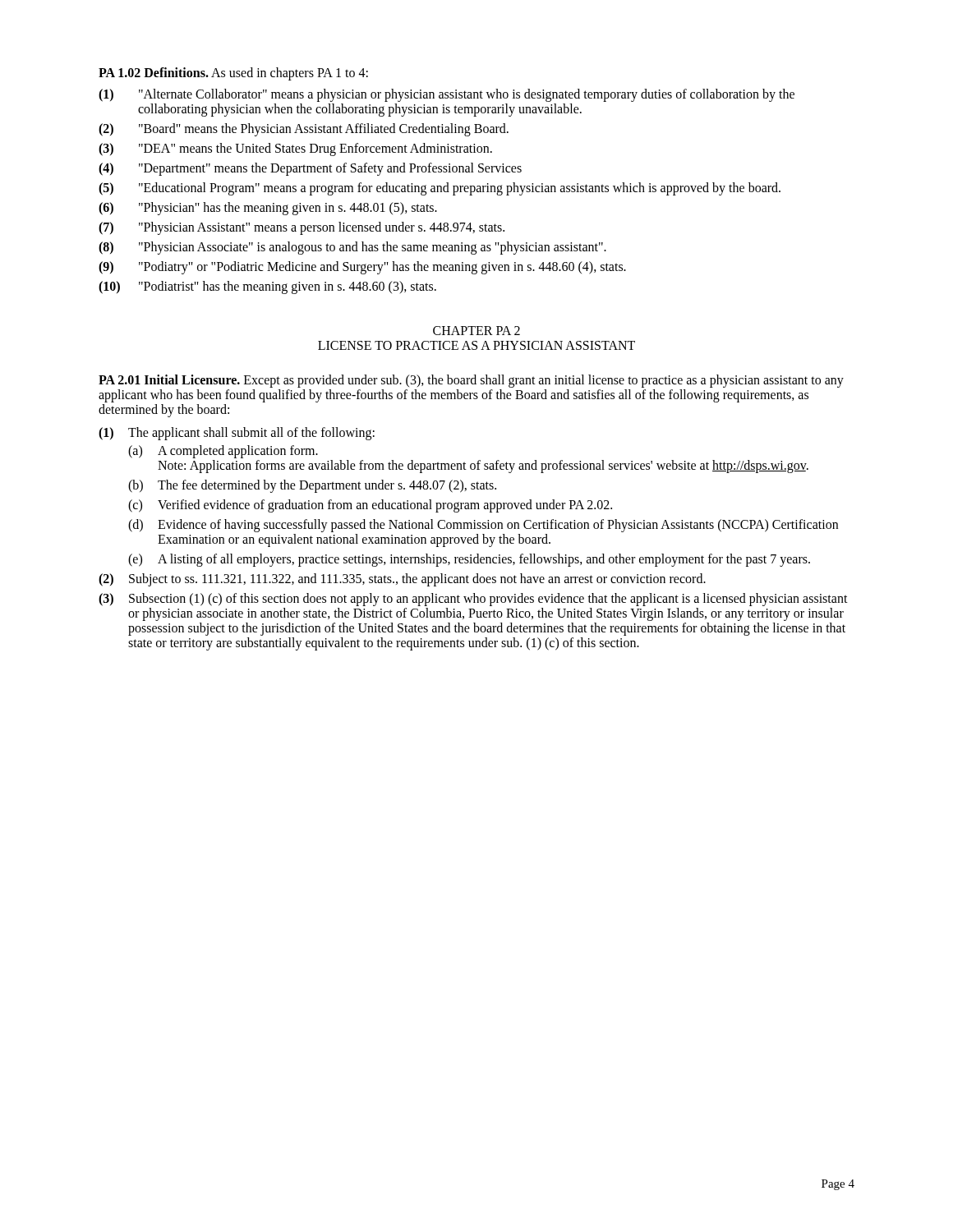Click the passage that begins "(d) Evidence of having"
Image resolution: width=953 pixels, height=1232 pixels.
point(491,532)
